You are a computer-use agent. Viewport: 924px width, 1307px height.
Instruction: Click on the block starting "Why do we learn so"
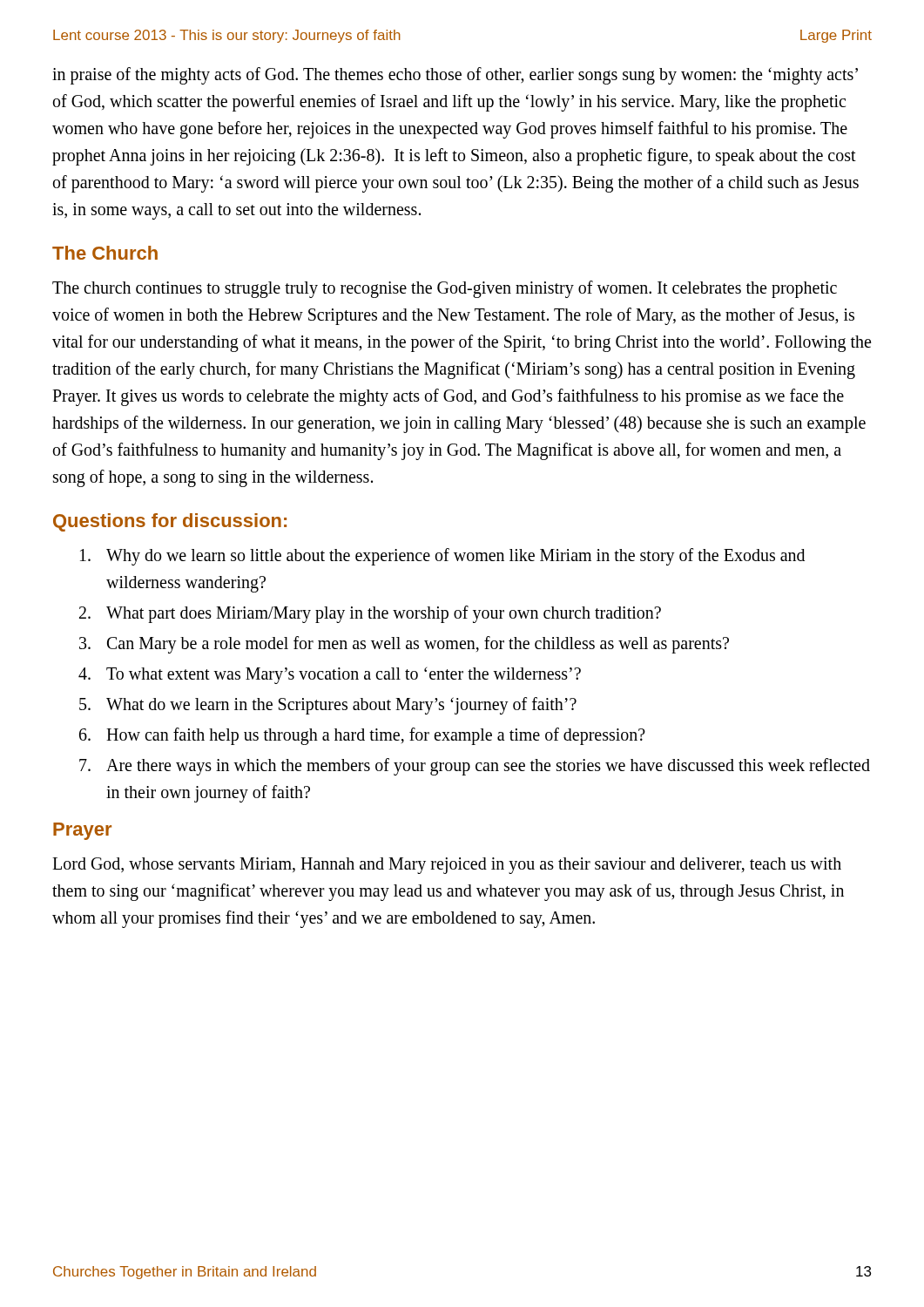point(475,569)
